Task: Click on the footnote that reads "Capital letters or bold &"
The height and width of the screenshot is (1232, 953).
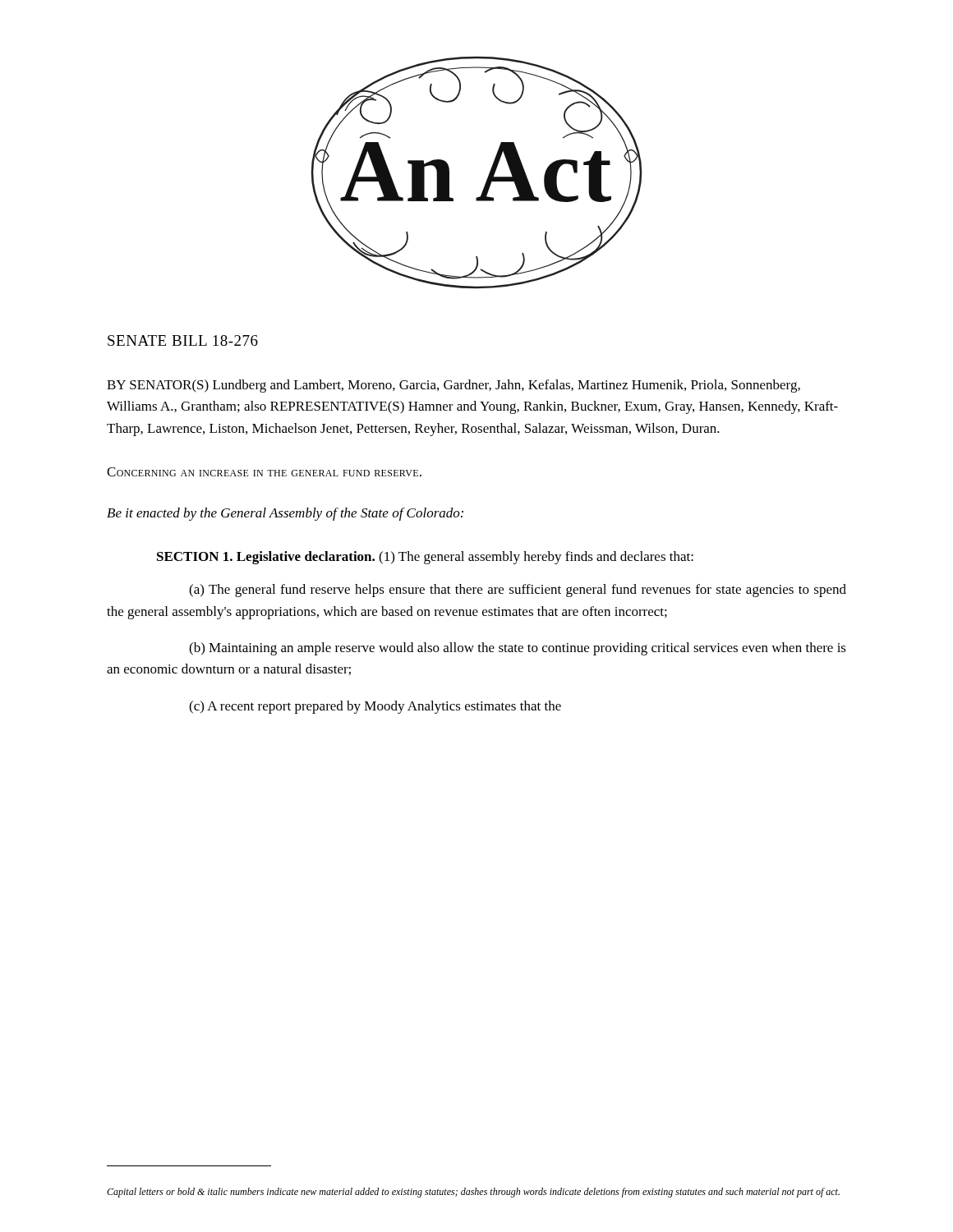Action: tap(474, 1191)
